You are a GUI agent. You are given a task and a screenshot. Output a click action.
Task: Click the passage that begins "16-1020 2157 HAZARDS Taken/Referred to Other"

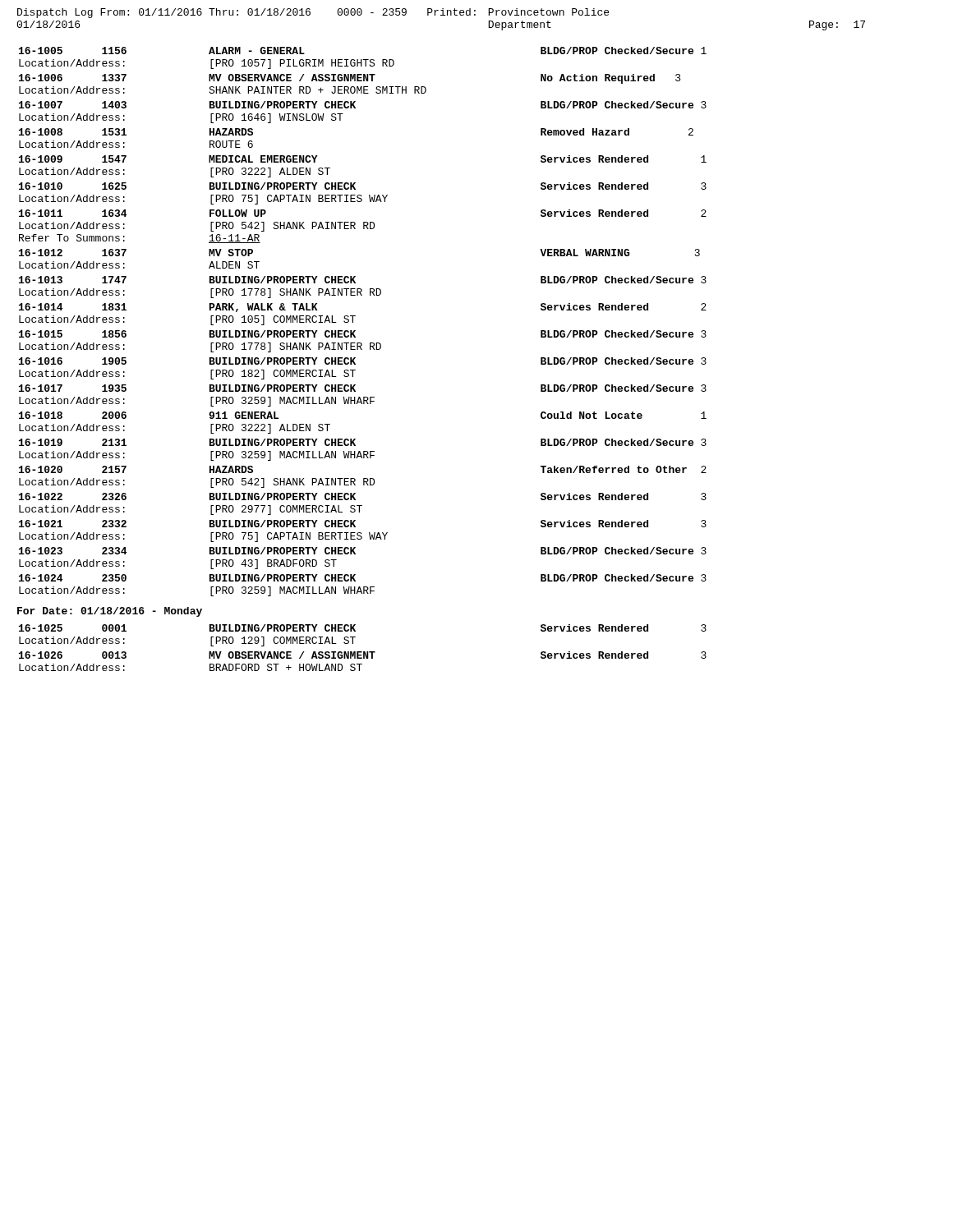363,477
